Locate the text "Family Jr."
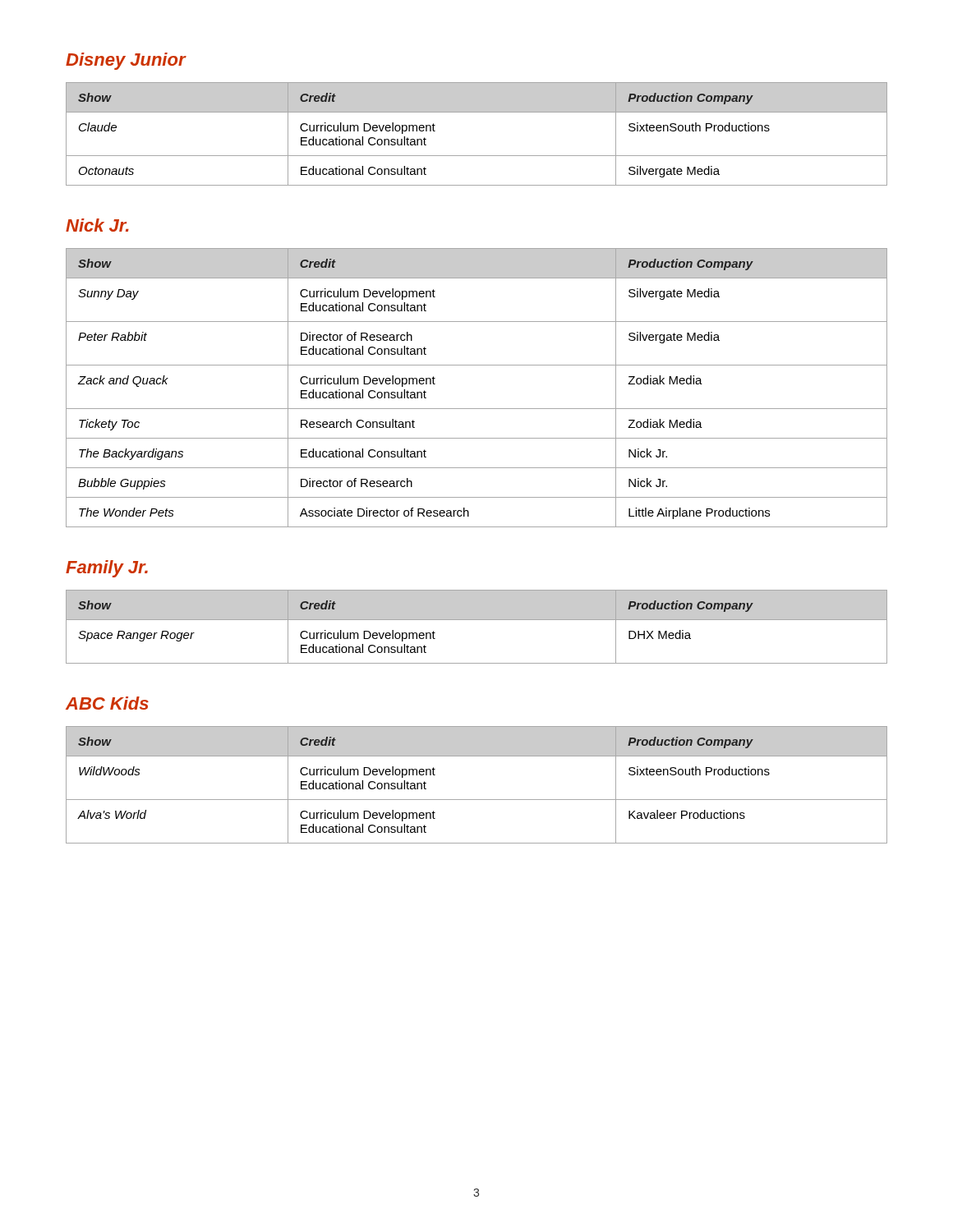Screen dimensions: 1232x953 (x=107, y=567)
